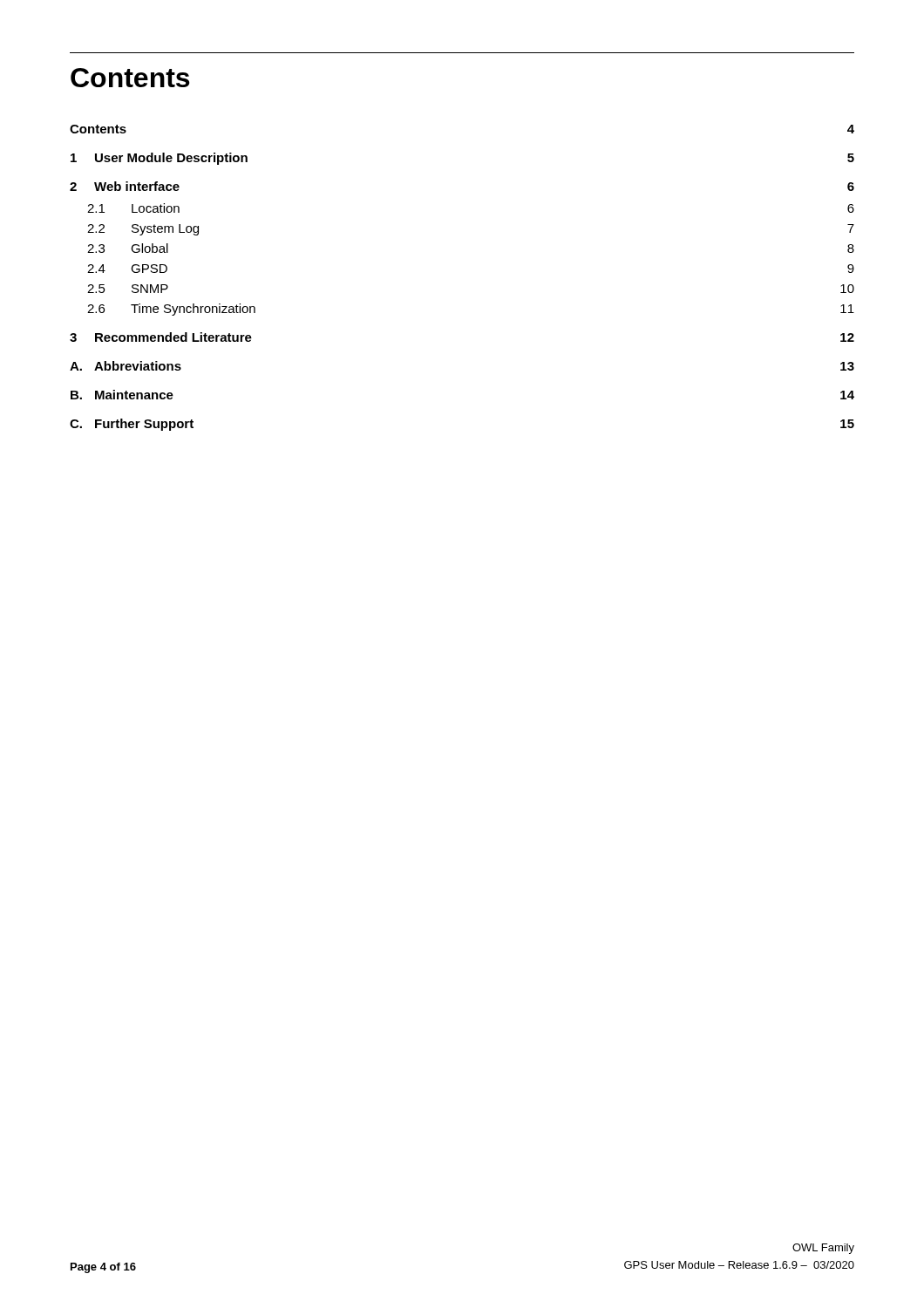924x1308 pixels.
Task: Locate the text starting "Contents 4"
Action: (94, 129)
